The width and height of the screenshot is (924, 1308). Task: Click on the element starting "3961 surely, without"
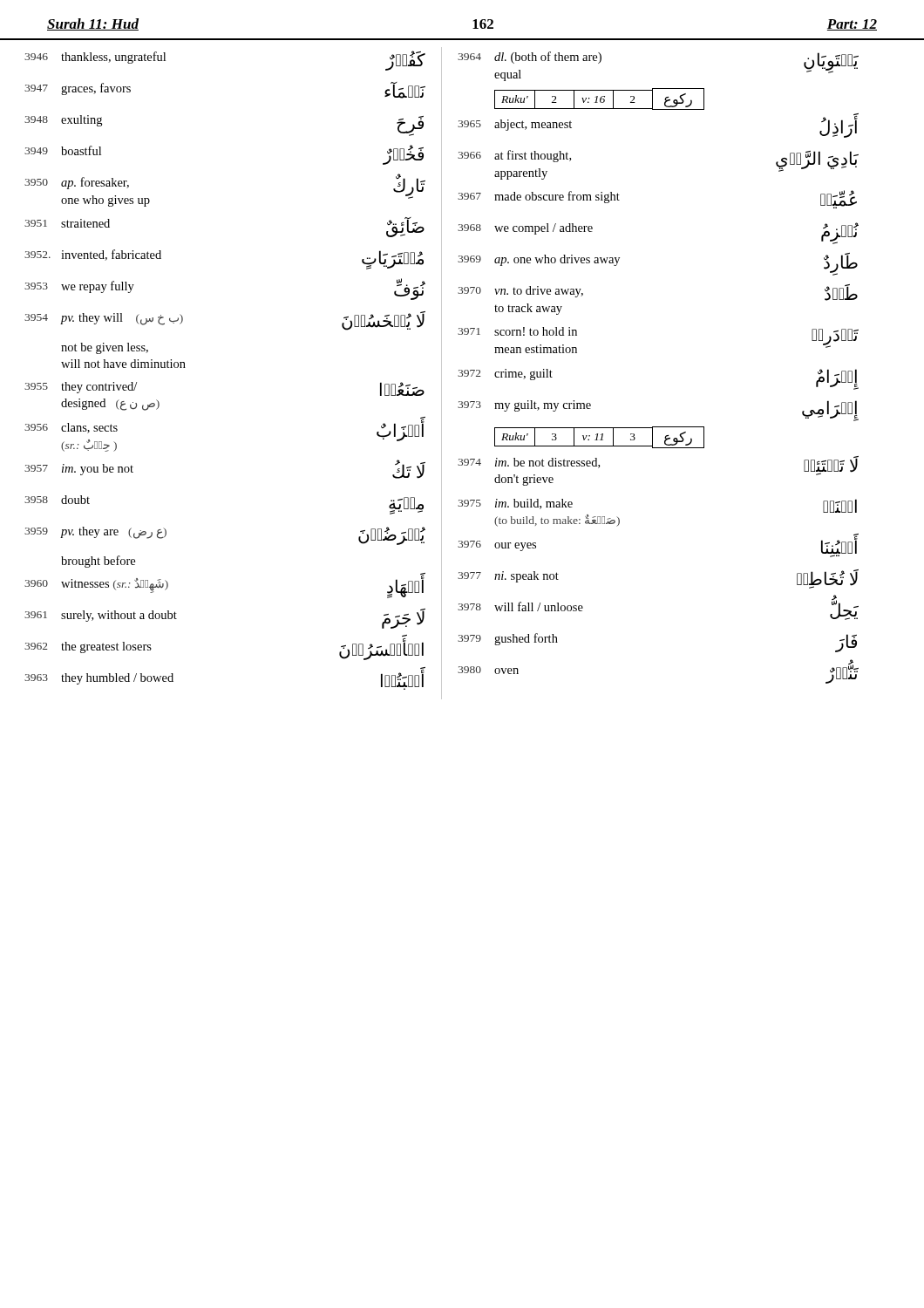click(88, 619)
